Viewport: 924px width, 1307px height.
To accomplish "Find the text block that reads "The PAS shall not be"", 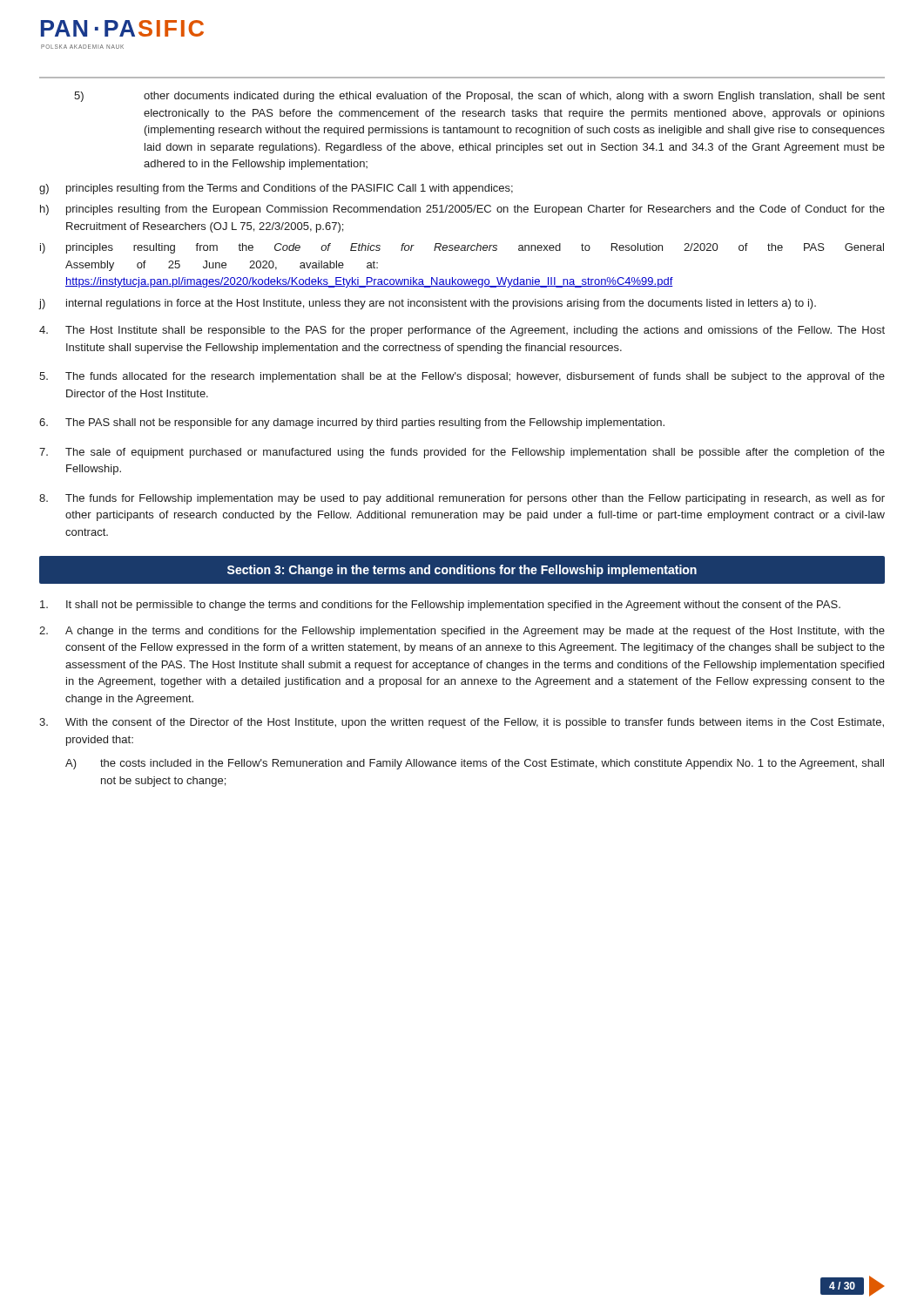I will pos(462,422).
